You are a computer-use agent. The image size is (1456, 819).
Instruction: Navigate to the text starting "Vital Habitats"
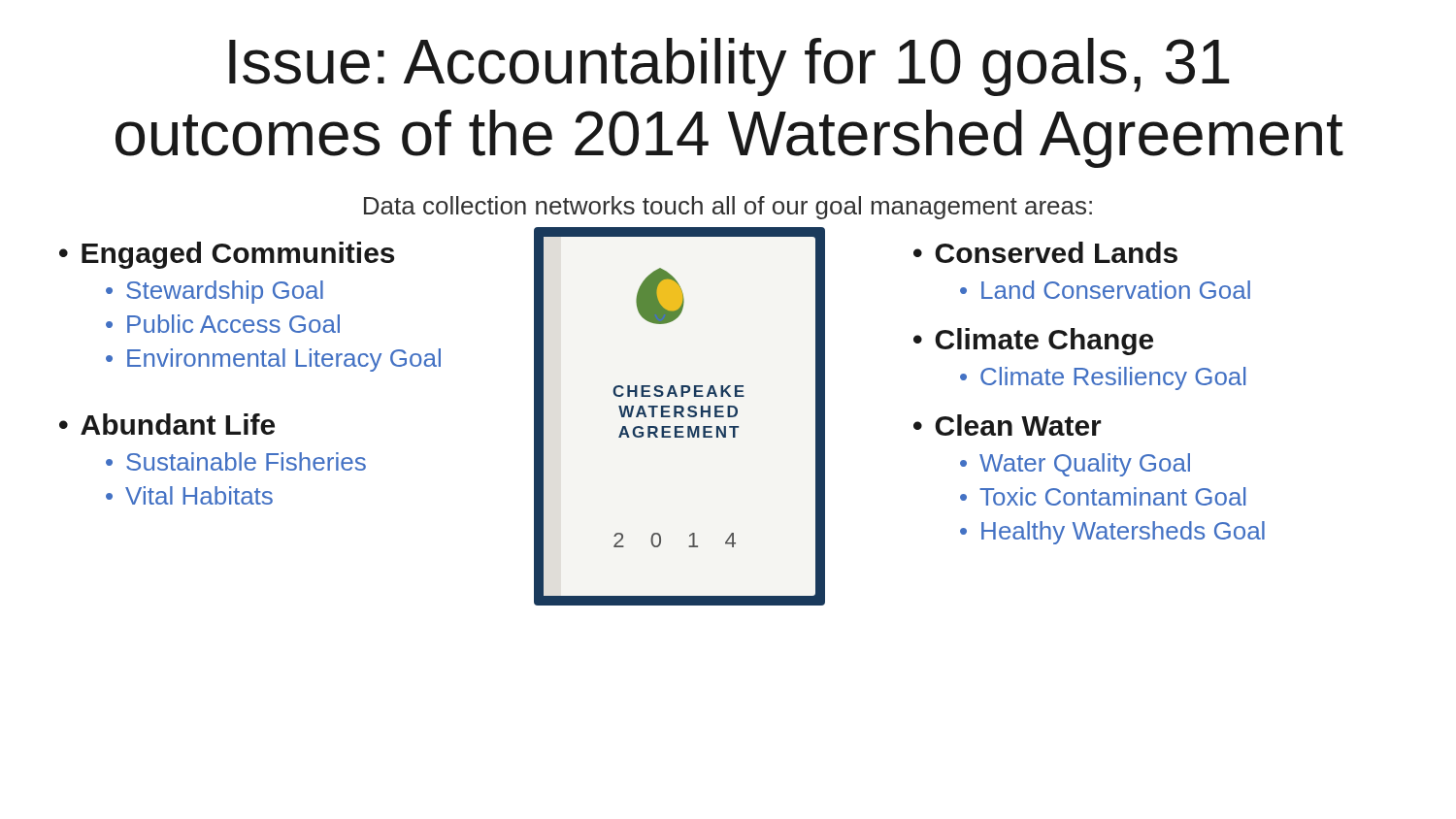pyautogui.click(x=199, y=496)
